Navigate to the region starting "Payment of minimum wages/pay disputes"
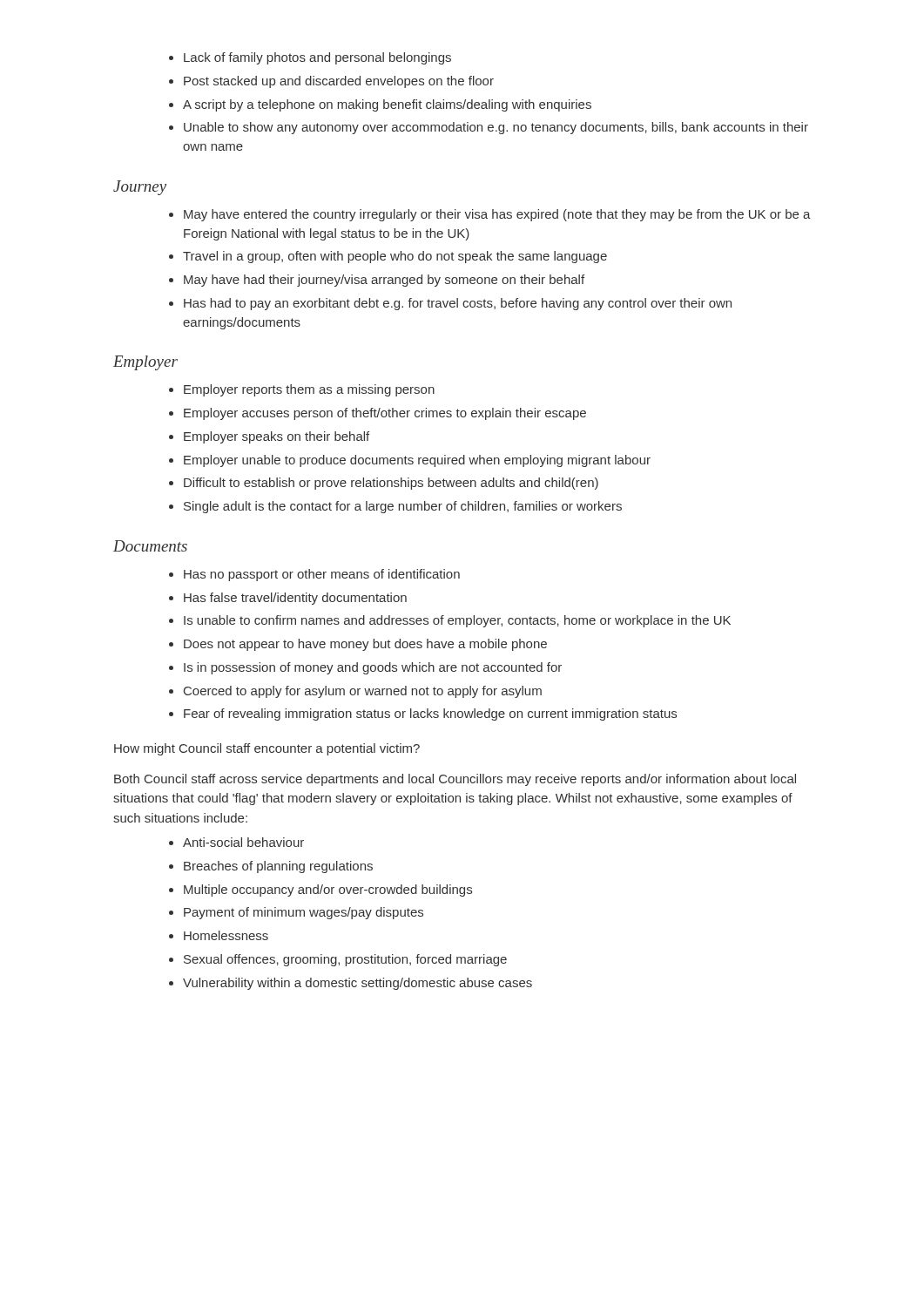 click(304, 913)
